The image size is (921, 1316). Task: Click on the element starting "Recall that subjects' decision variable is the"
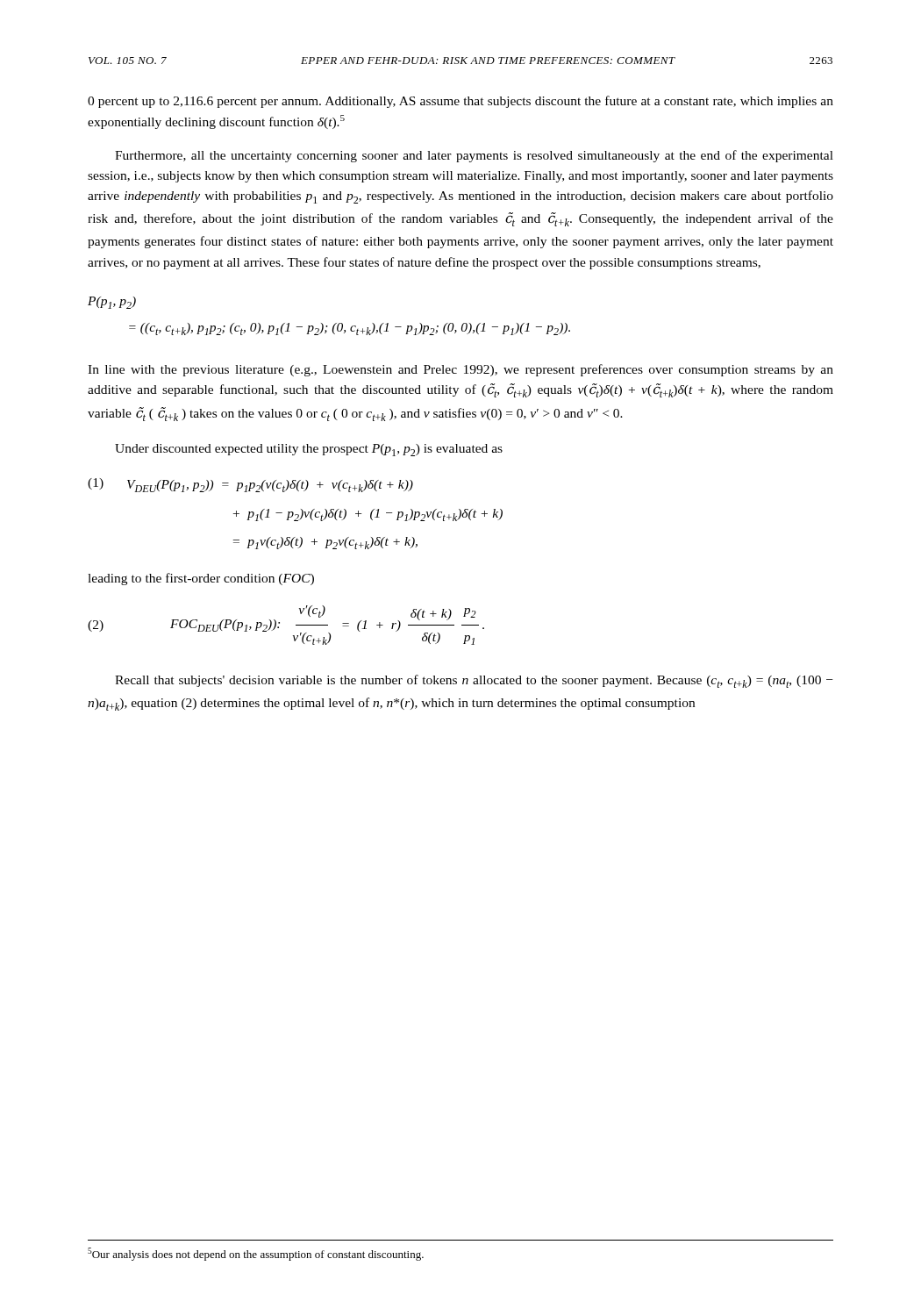pyautogui.click(x=460, y=692)
